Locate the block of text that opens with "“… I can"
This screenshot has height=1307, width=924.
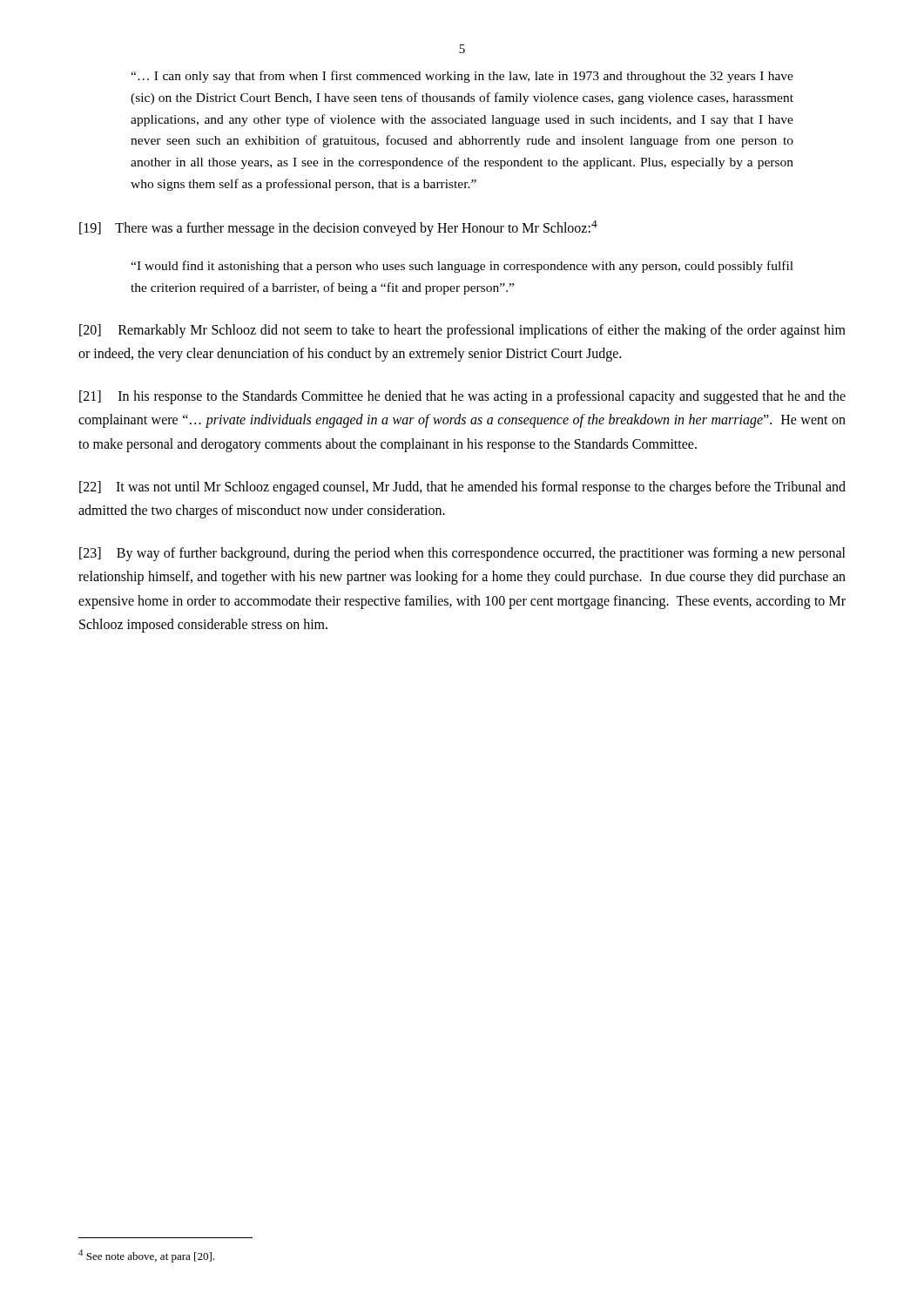click(462, 129)
